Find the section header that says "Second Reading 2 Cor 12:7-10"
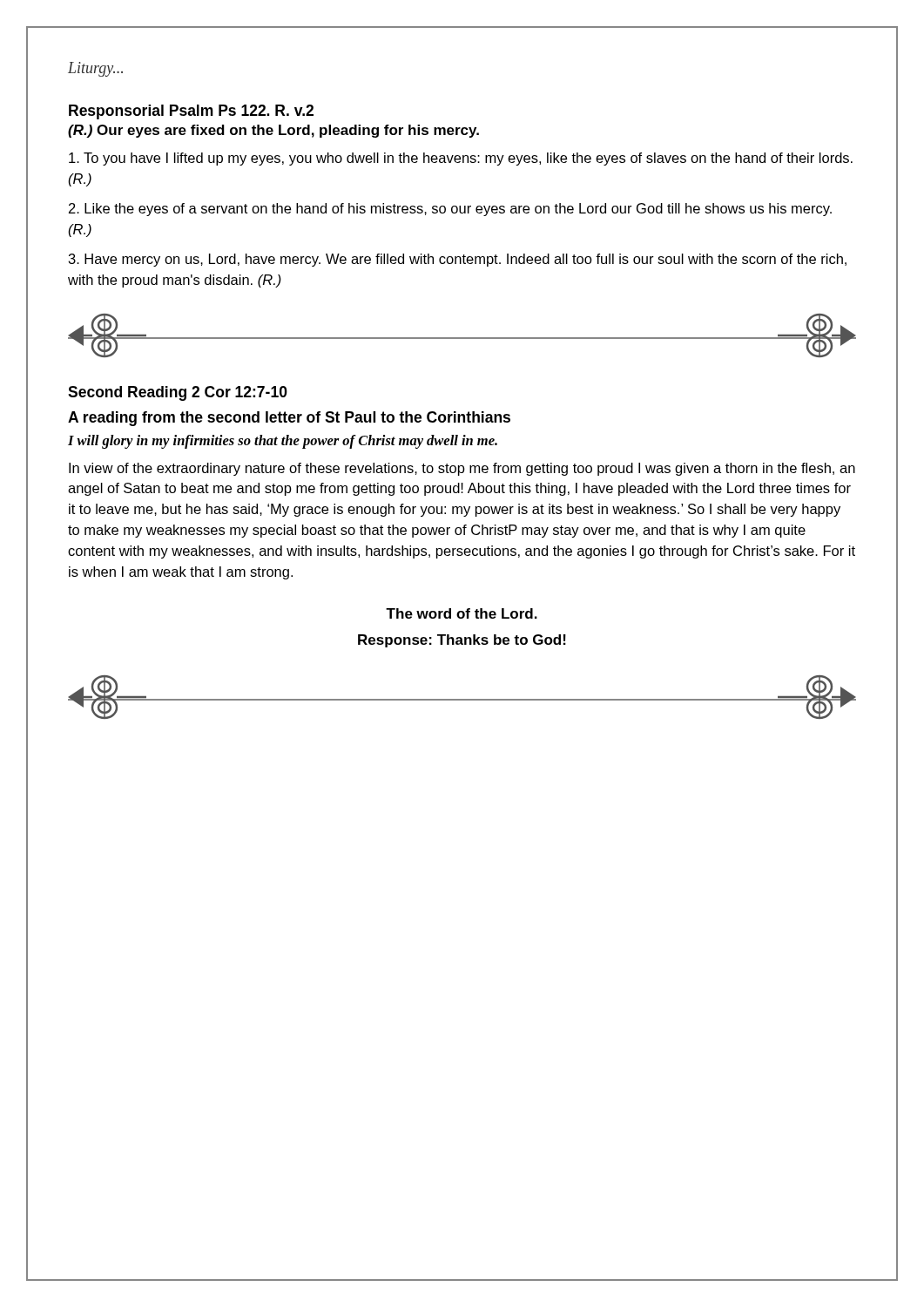Image resolution: width=924 pixels, height=1307 pixels. [x=178, y=392]
